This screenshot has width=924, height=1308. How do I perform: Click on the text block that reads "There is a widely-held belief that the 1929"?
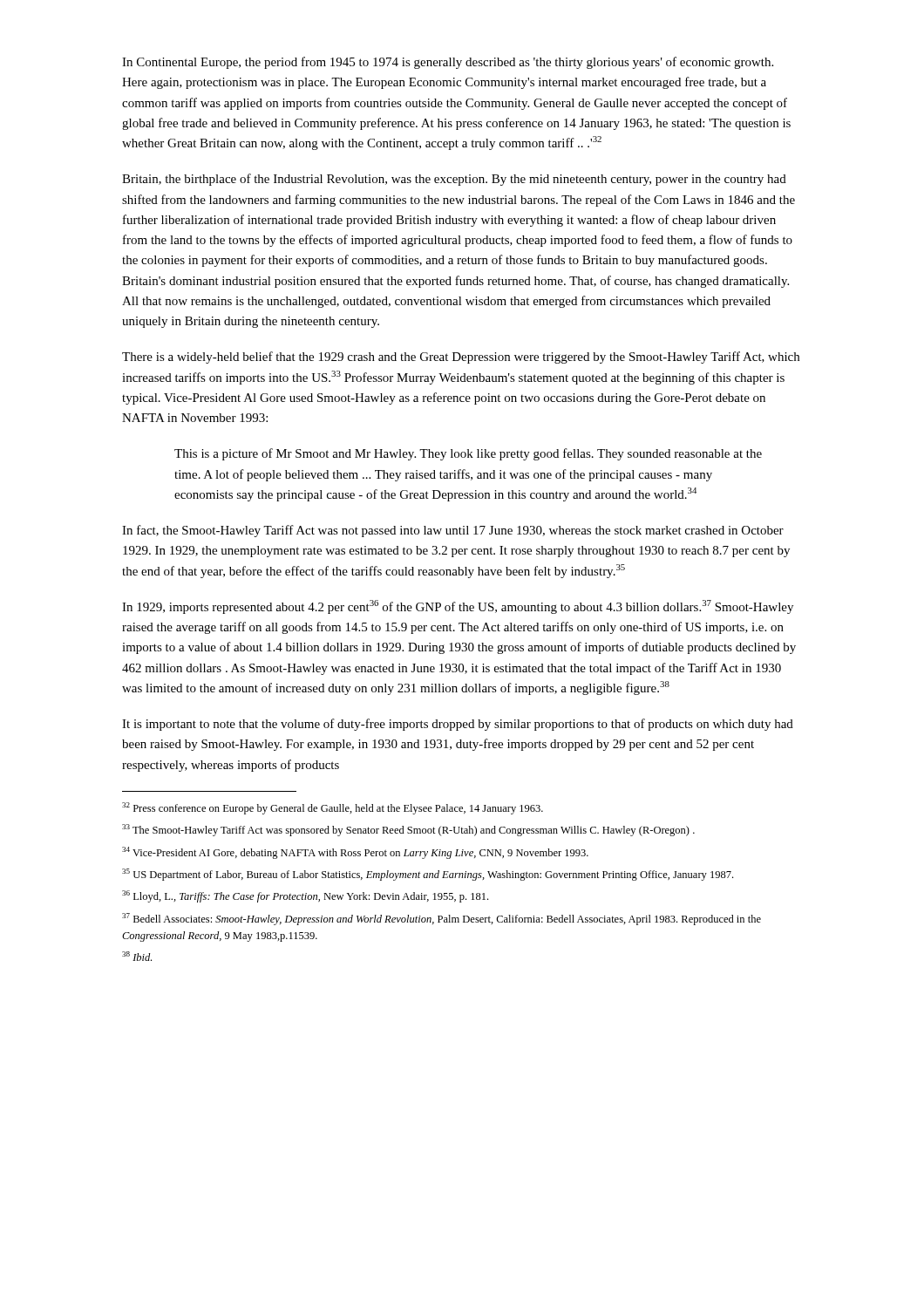[462, 388]
